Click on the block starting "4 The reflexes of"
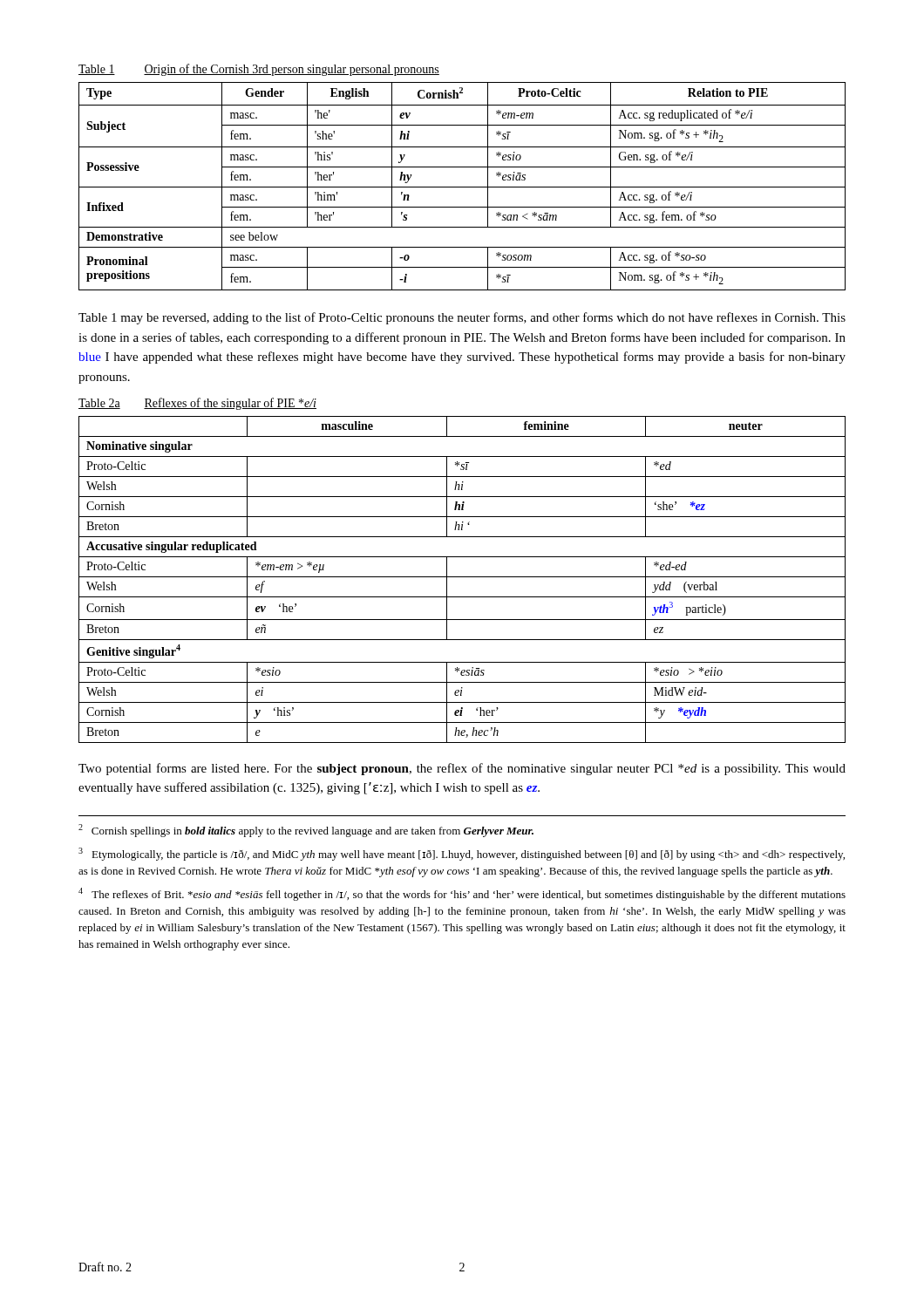The height and width of the screenshot is (1308, 924). 462,918
